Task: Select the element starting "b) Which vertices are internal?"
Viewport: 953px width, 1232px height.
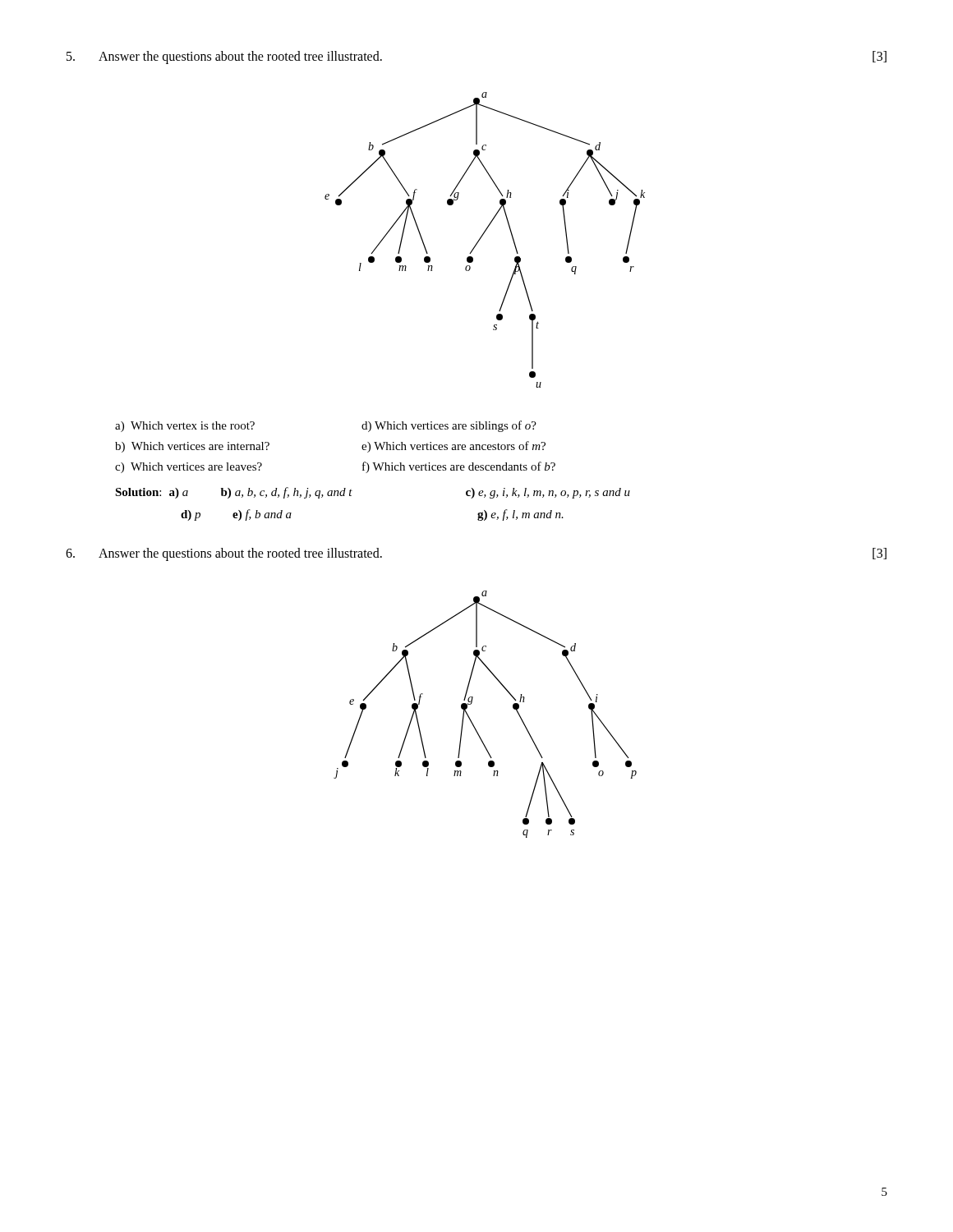Action: click(192, 446)
